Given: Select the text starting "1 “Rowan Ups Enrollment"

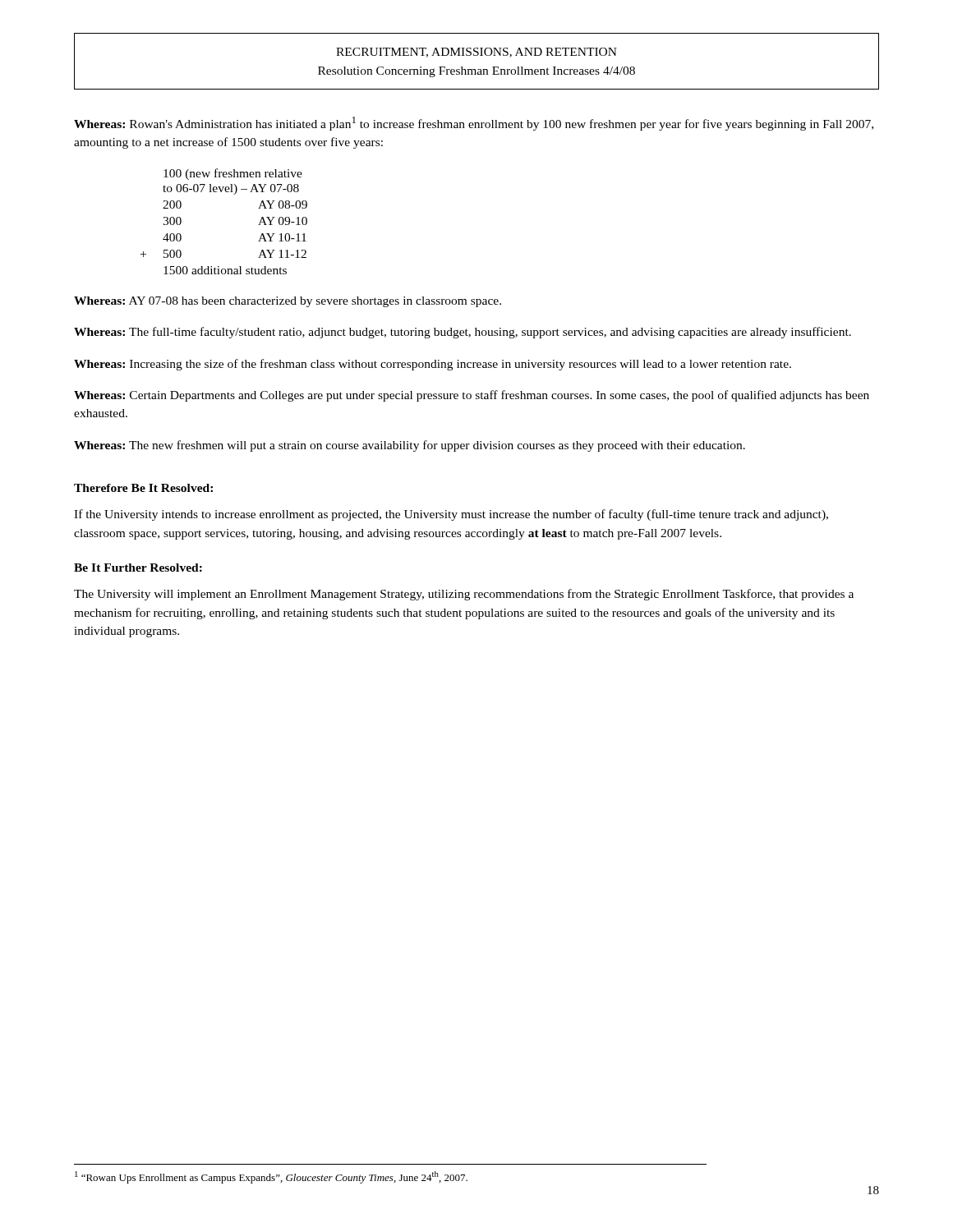Looking at the screenshot, I should coord(271,1176).
